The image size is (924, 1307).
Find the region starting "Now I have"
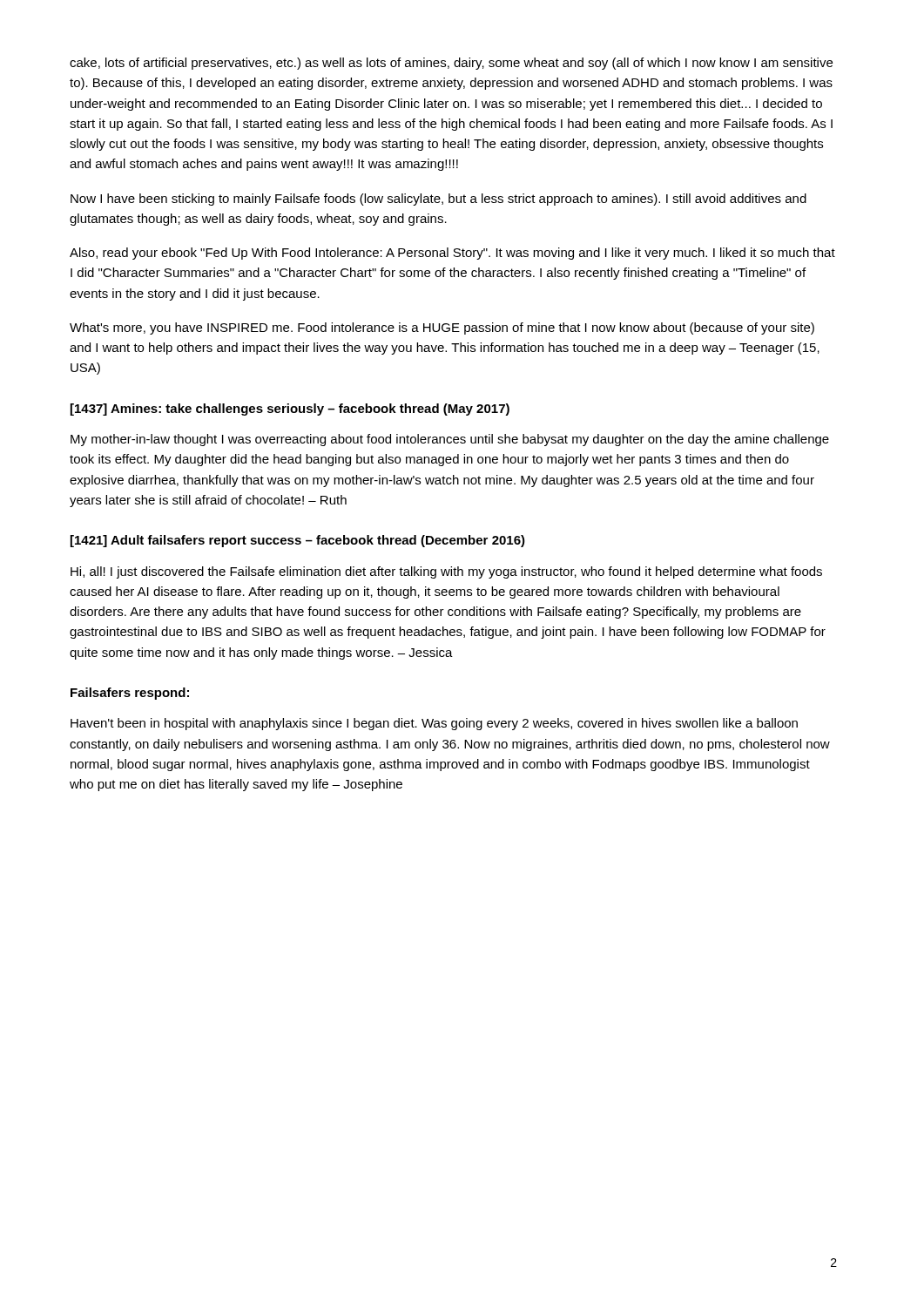click(x=438, y=208)
